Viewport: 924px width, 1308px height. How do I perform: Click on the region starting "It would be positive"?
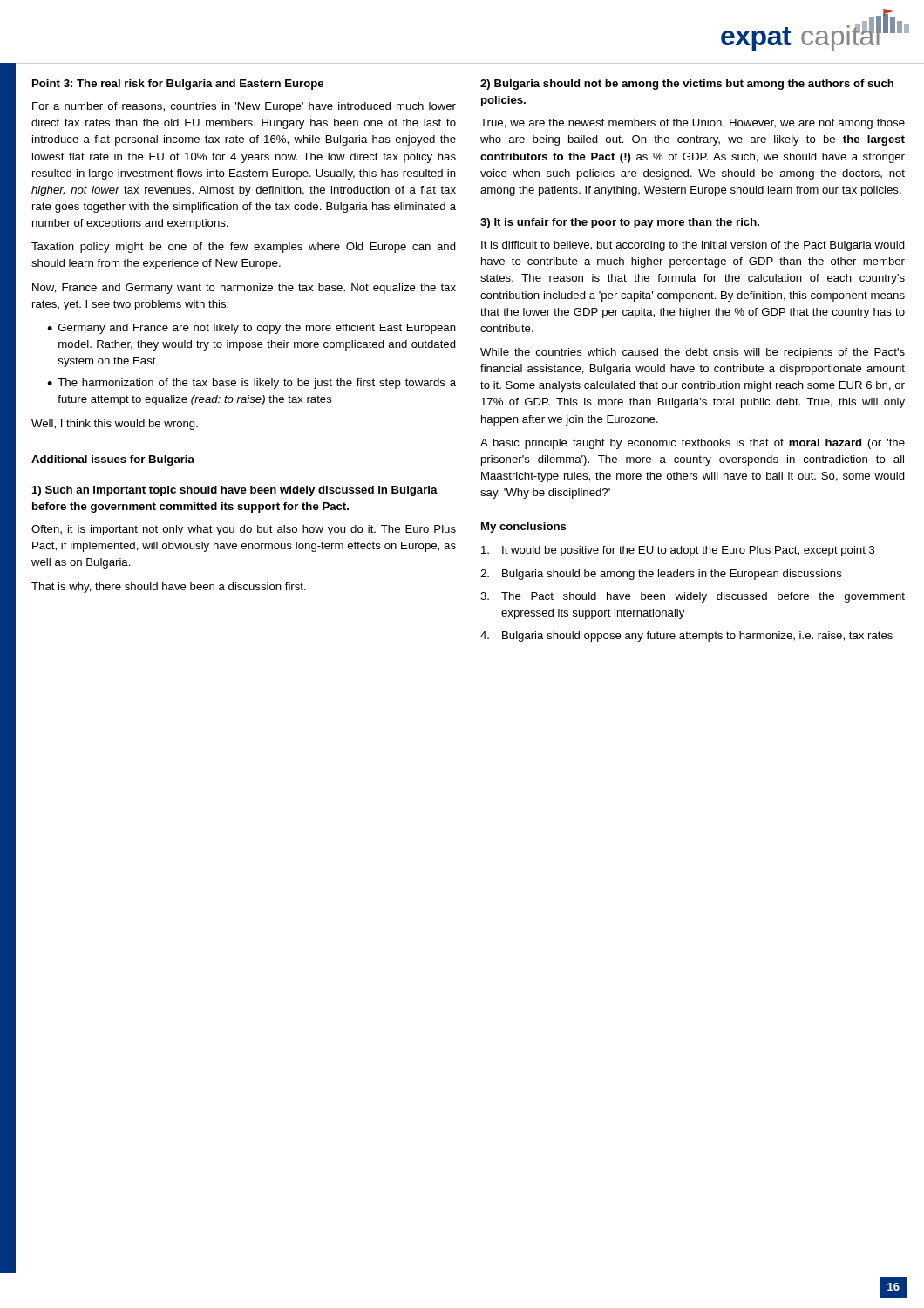point(678,550)
